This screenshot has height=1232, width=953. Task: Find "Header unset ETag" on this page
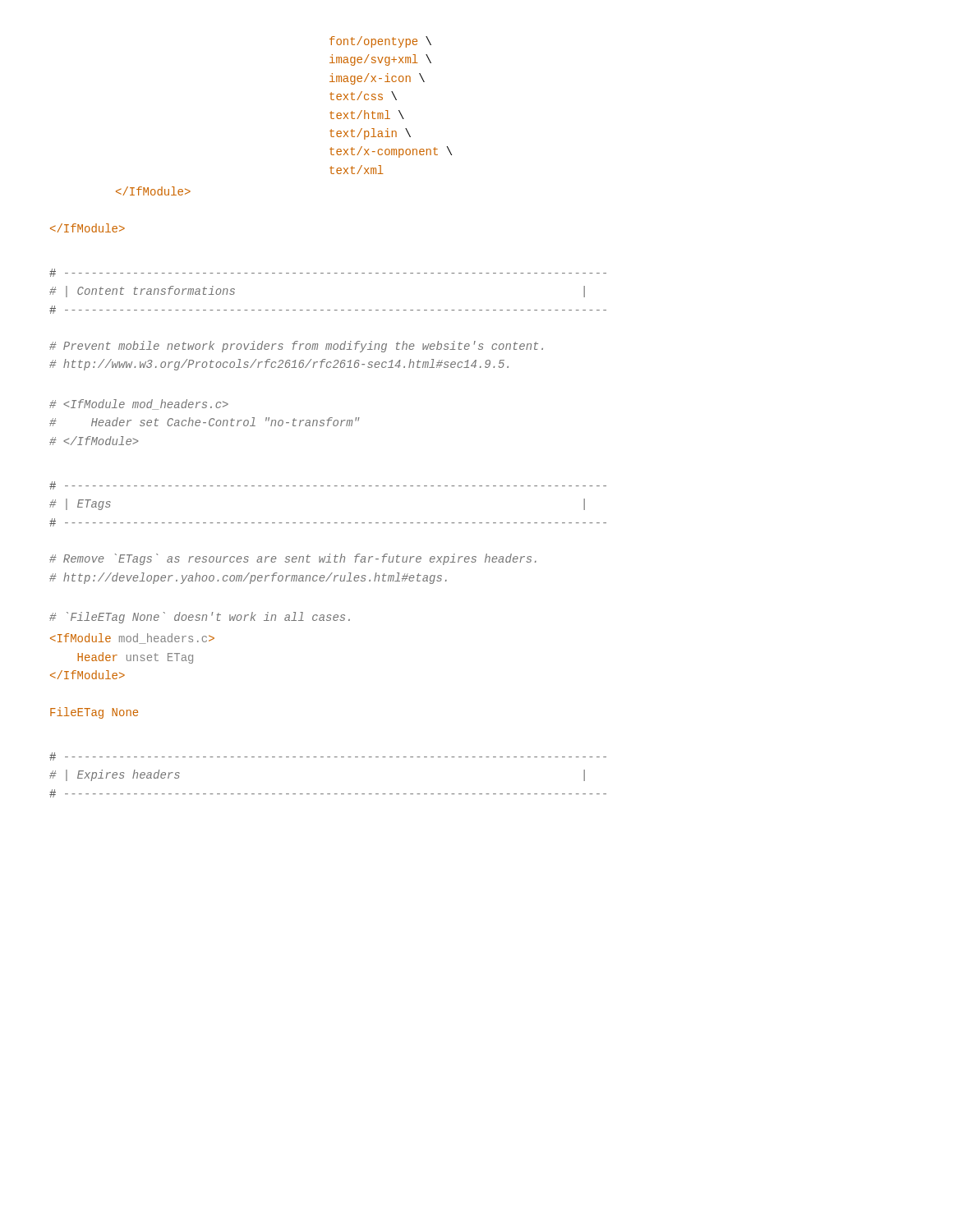point(132,639)
